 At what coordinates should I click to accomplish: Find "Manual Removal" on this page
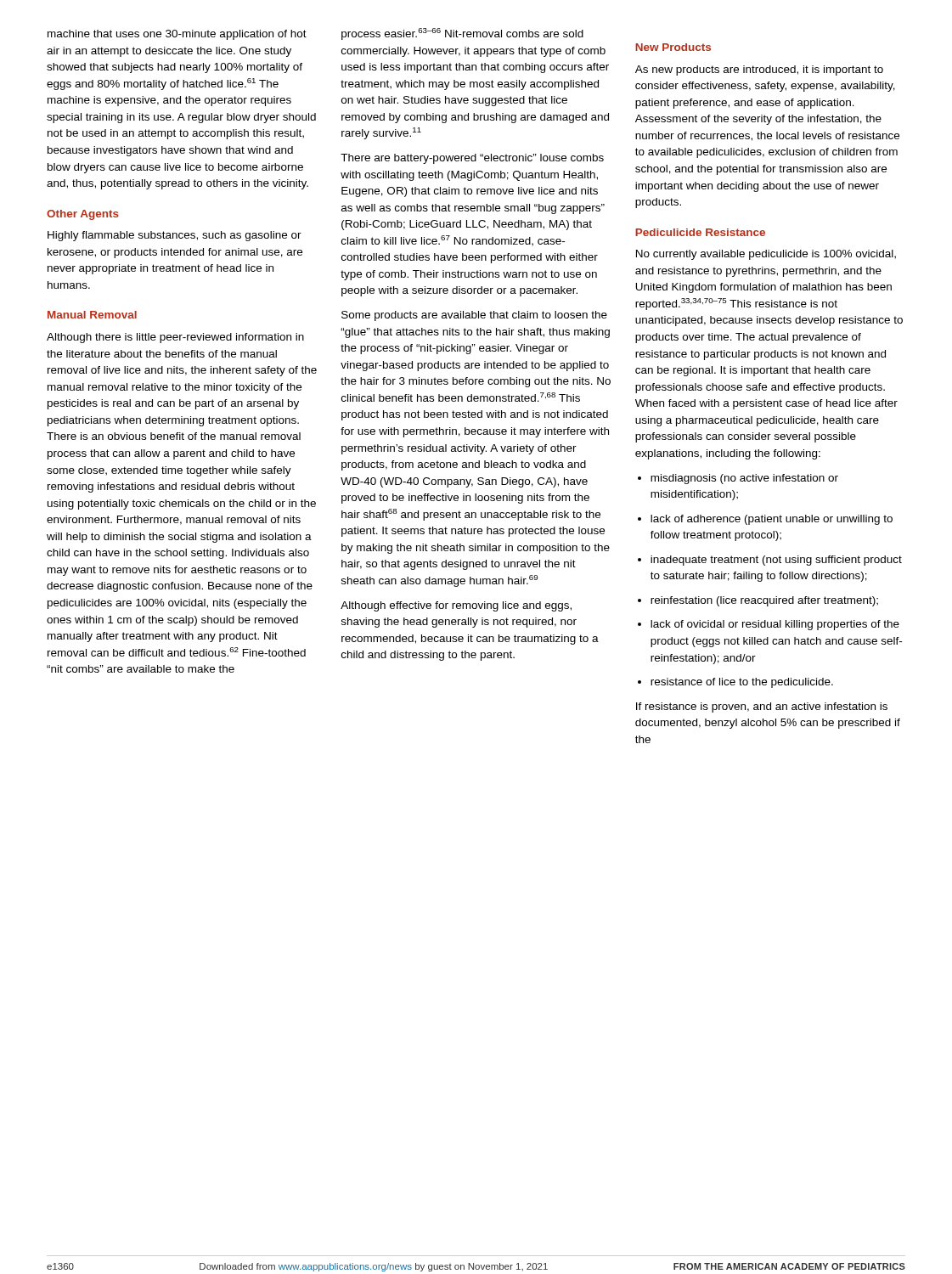click(92, 315)
